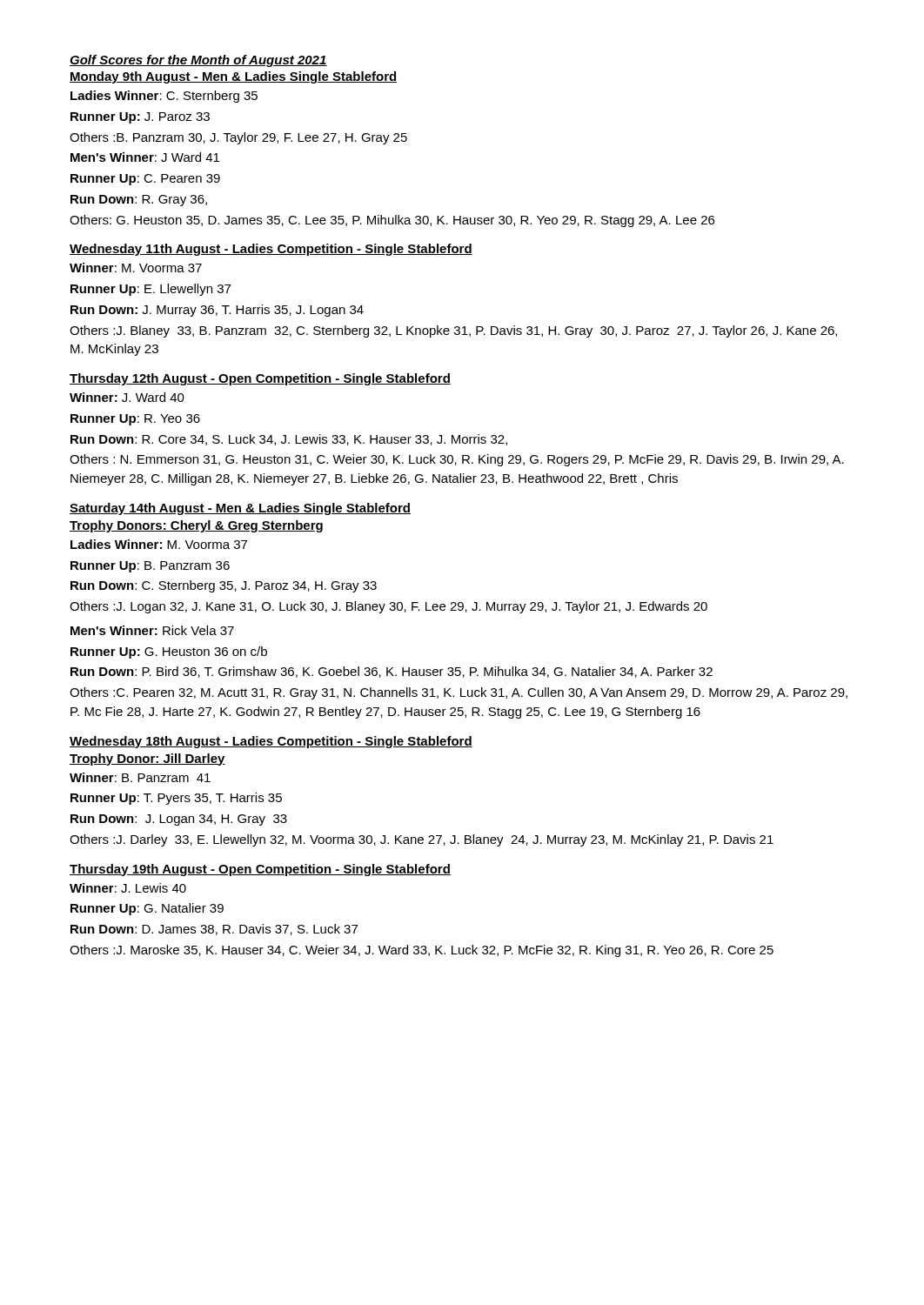Viewport: 924px width, 1305px height.
Task: Find the section header on this page that starts "Monday 9th August -"
Action: tap(233, 76)
